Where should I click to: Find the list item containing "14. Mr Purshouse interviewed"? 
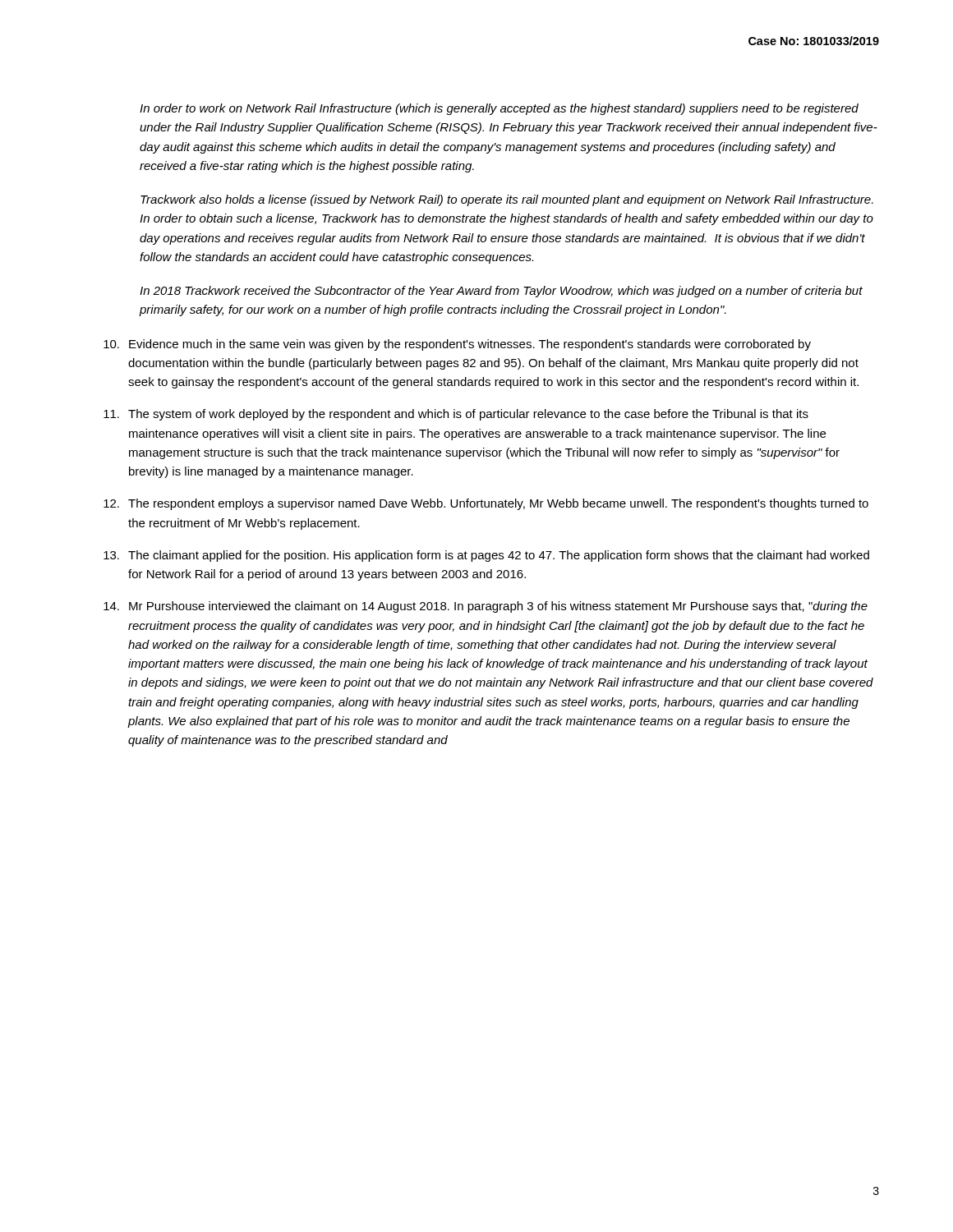tap(476, 673)
